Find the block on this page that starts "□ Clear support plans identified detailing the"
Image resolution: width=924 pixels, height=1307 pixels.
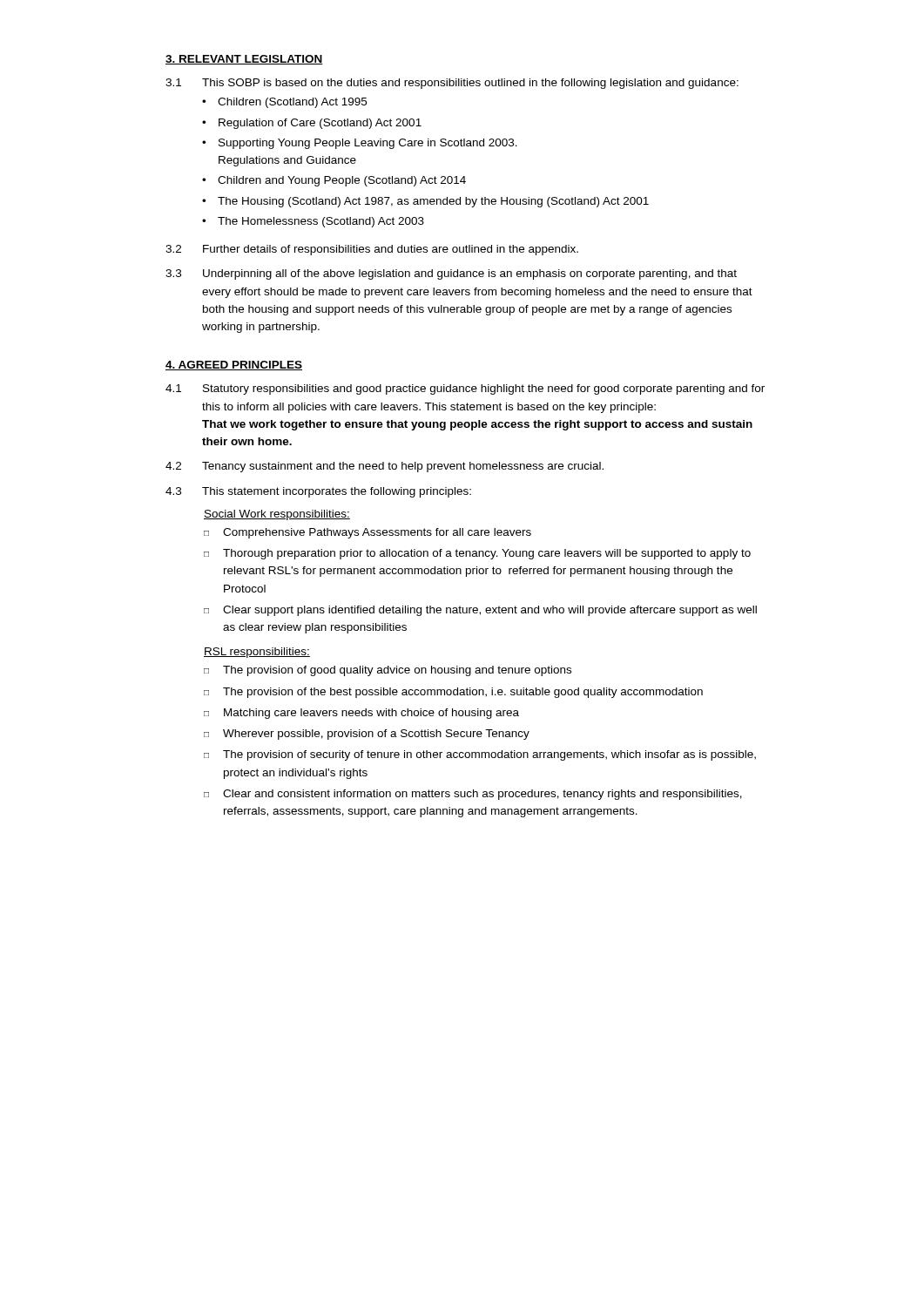tap(485, 619)
